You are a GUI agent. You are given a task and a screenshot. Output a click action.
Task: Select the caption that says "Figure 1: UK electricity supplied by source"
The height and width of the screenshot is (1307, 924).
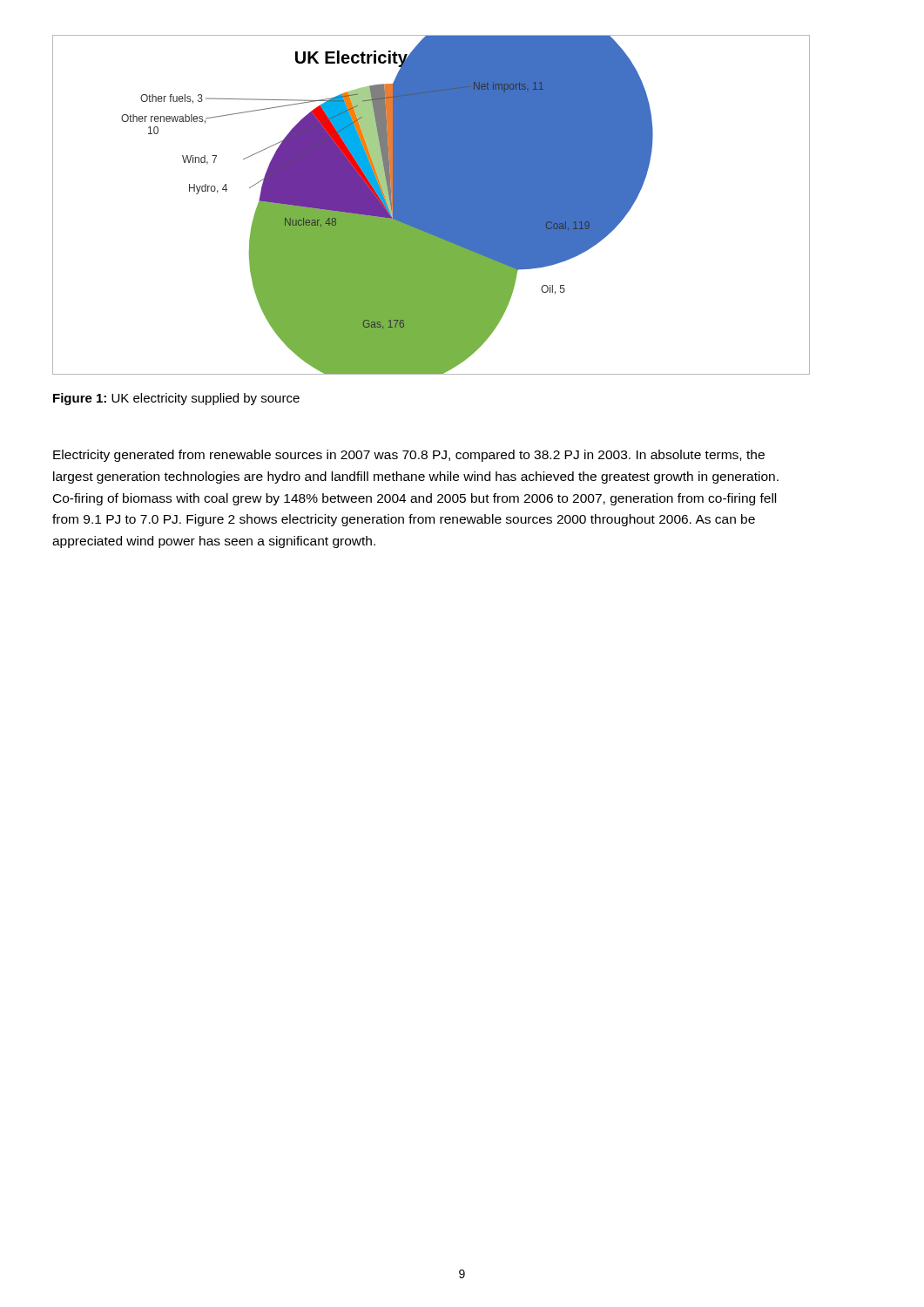click(x=176, y=398)
